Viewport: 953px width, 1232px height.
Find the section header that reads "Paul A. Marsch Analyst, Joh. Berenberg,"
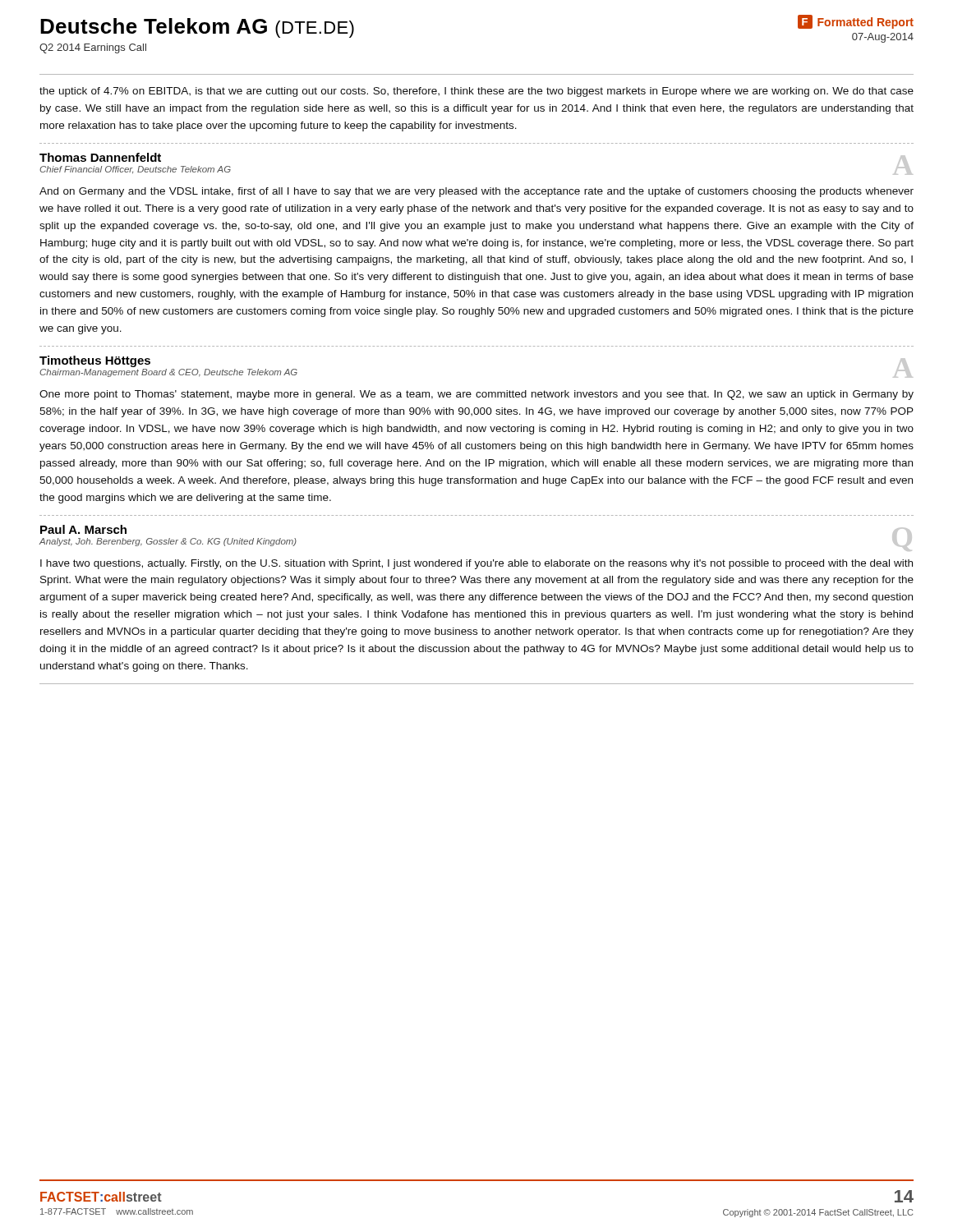click(113, 540)
